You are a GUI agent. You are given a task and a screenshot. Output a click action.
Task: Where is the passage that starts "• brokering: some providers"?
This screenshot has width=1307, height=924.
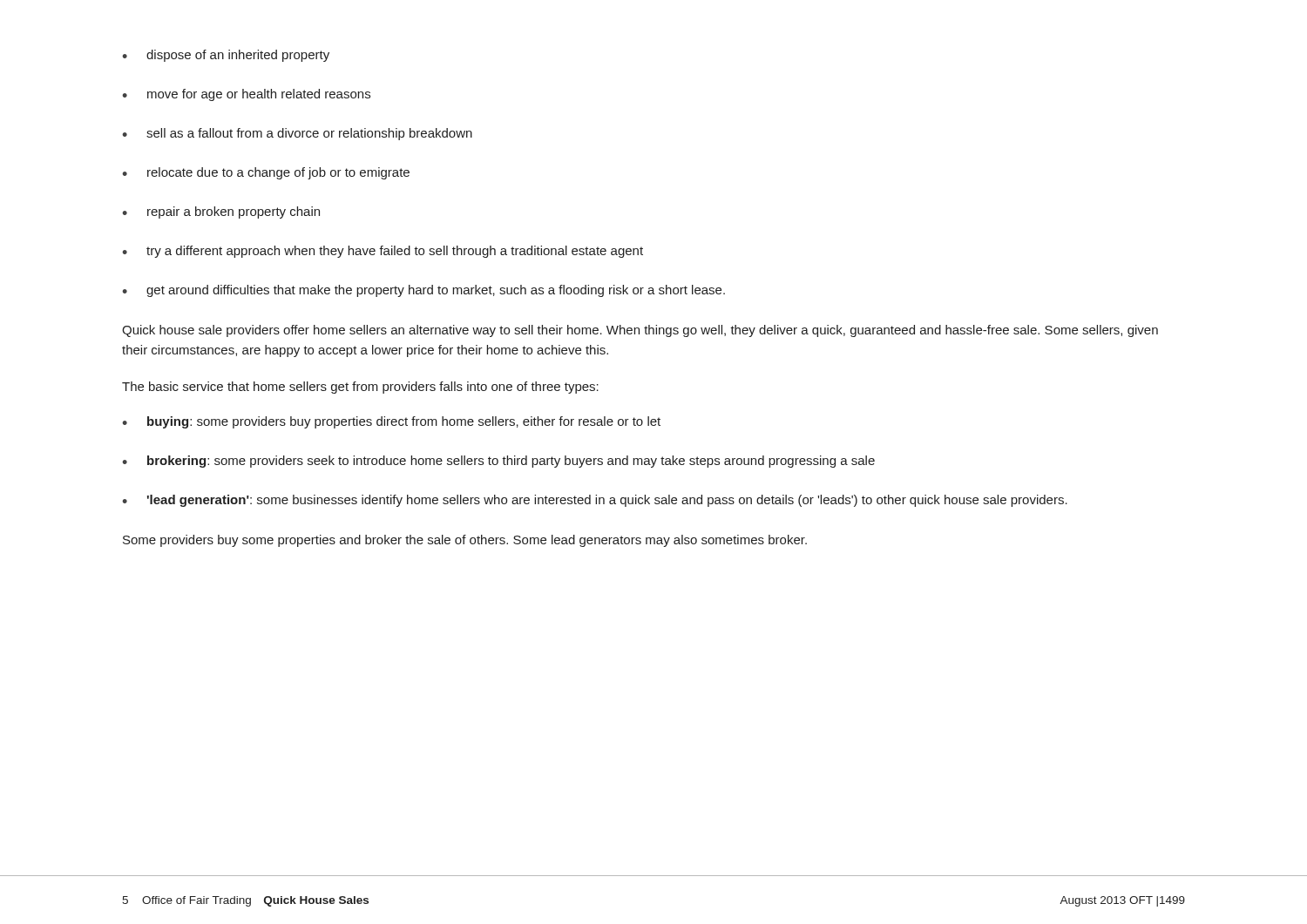point(654,463)
